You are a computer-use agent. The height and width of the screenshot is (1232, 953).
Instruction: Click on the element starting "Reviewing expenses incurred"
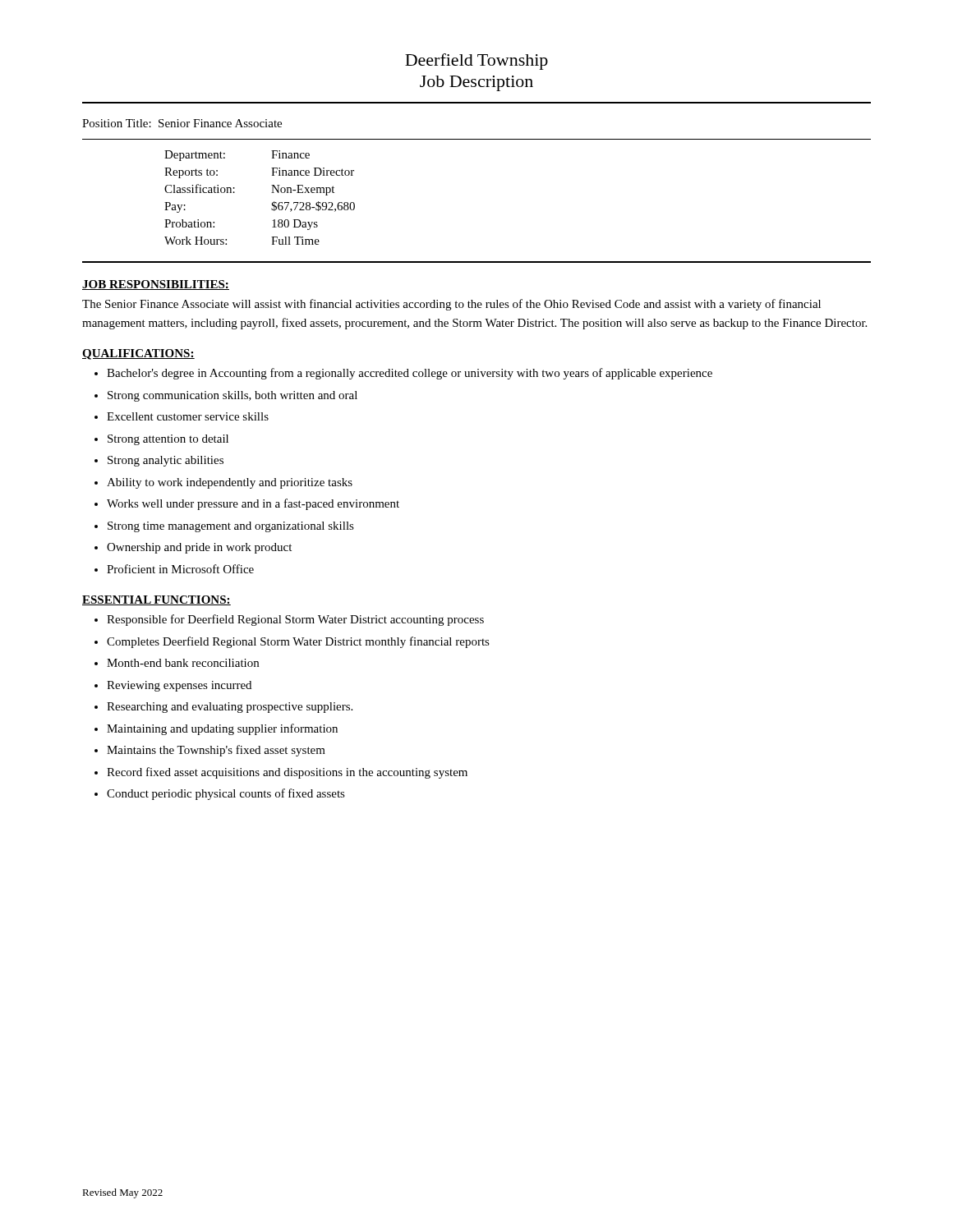pyautogui.click(x=179, y=685)
